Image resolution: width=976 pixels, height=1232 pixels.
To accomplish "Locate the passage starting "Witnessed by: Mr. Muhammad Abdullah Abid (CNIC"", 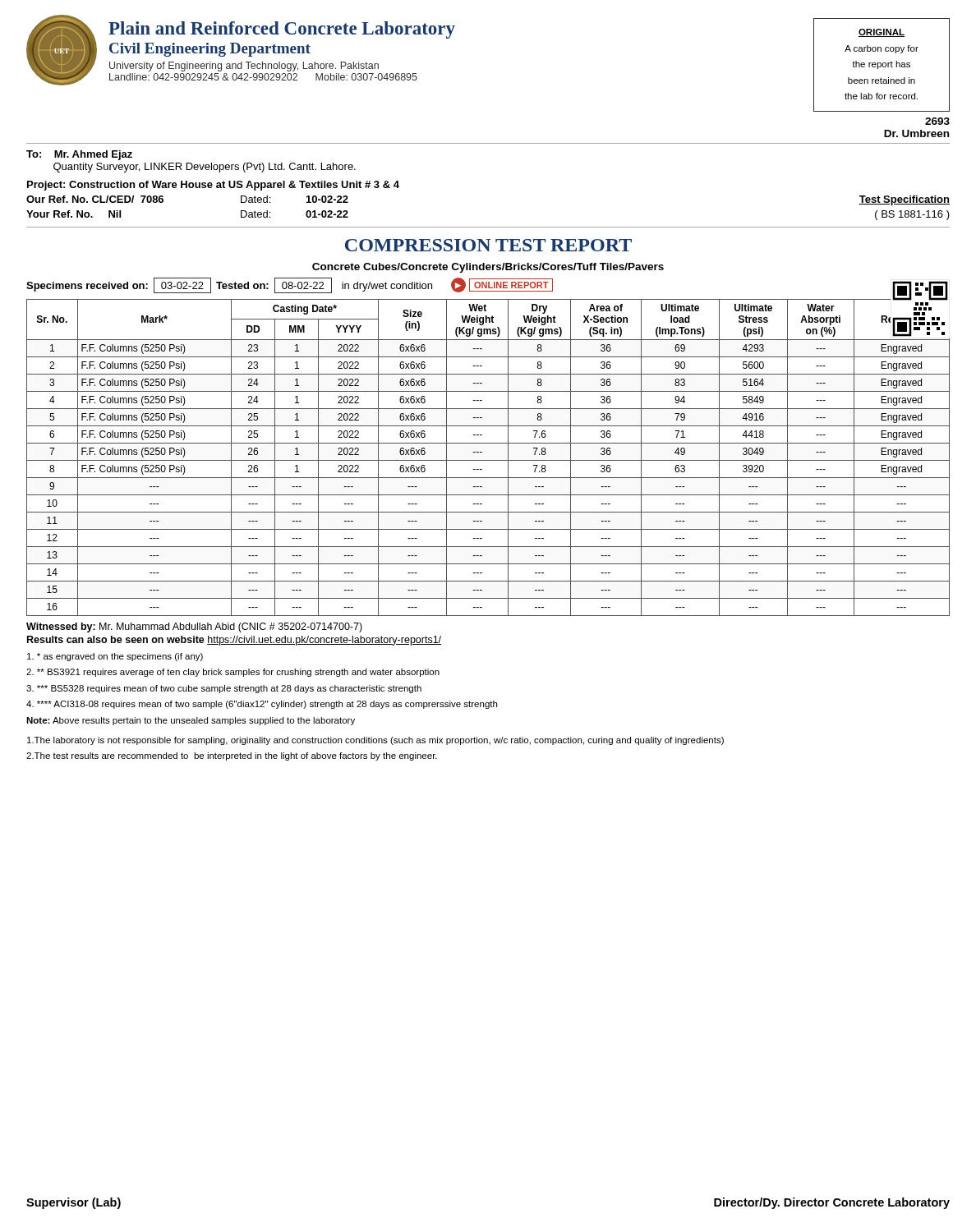I will [194, 626].
